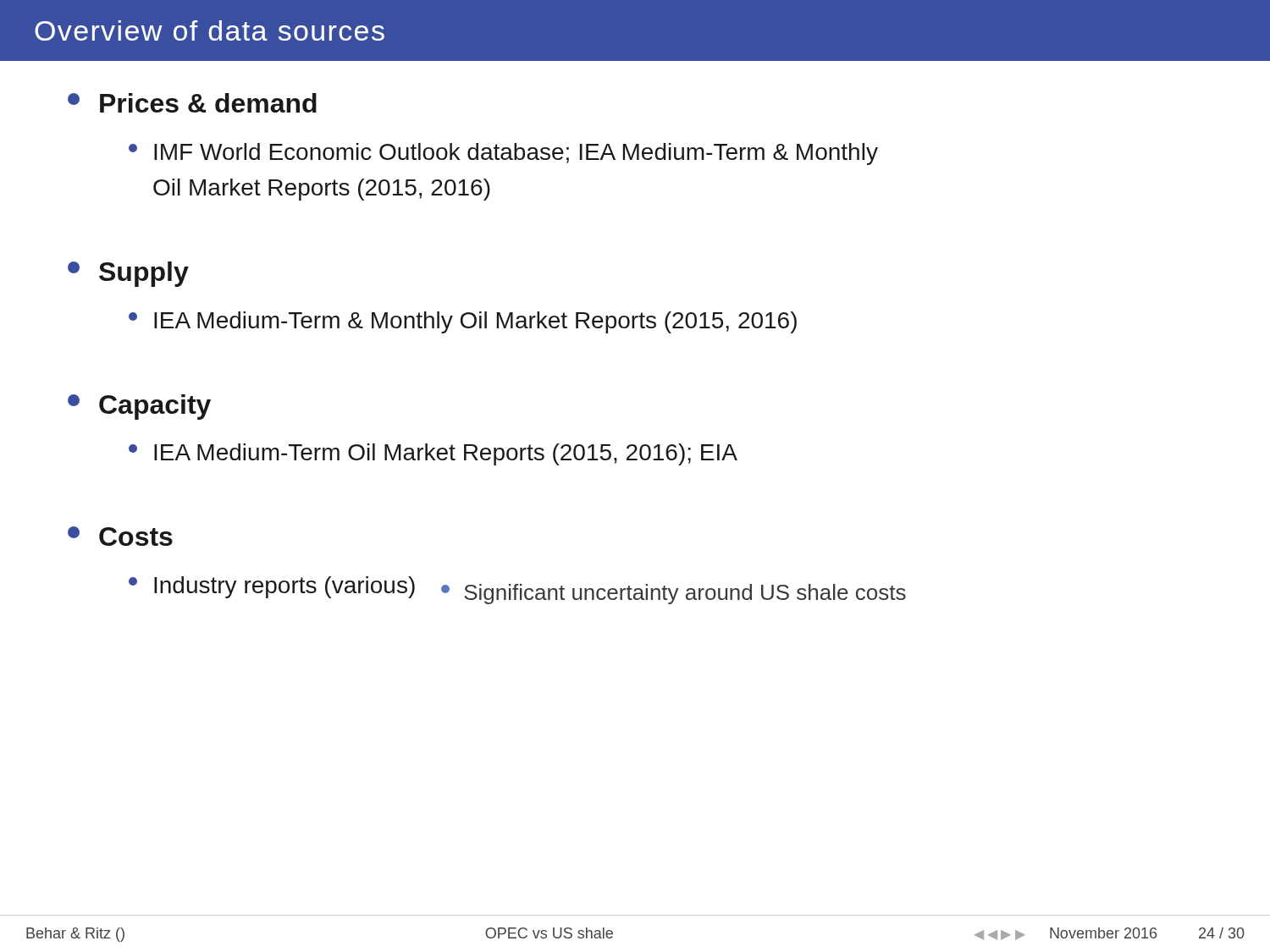Image resolution: width=1270 pixels, height=952 pixels.
Task: Locate the list item that reads "IEA Medium-Term Oil Market"
Action: [433, 453]
